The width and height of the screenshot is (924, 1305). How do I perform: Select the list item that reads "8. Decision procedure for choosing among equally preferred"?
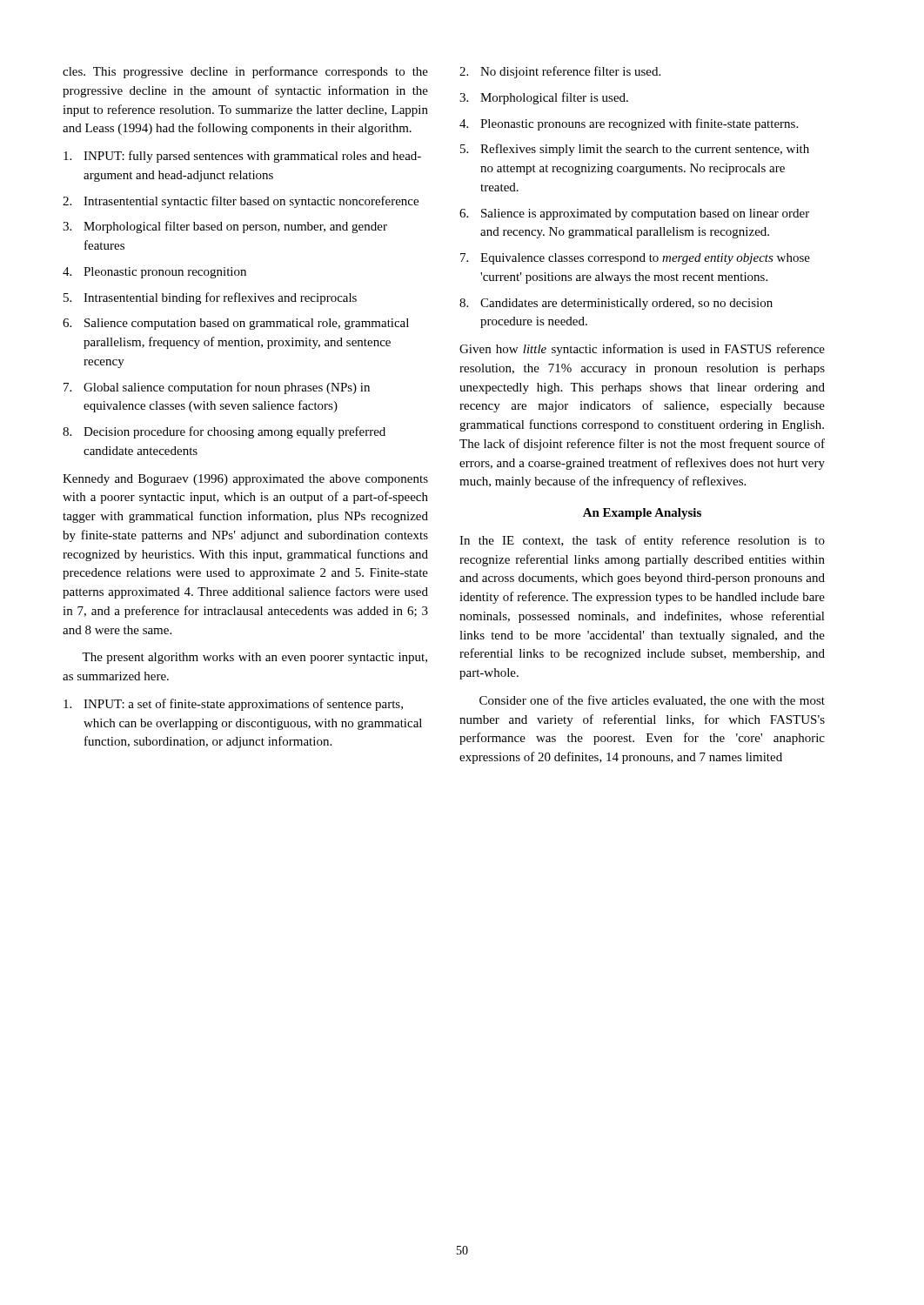pyautogui.click(x=245, y=442)
